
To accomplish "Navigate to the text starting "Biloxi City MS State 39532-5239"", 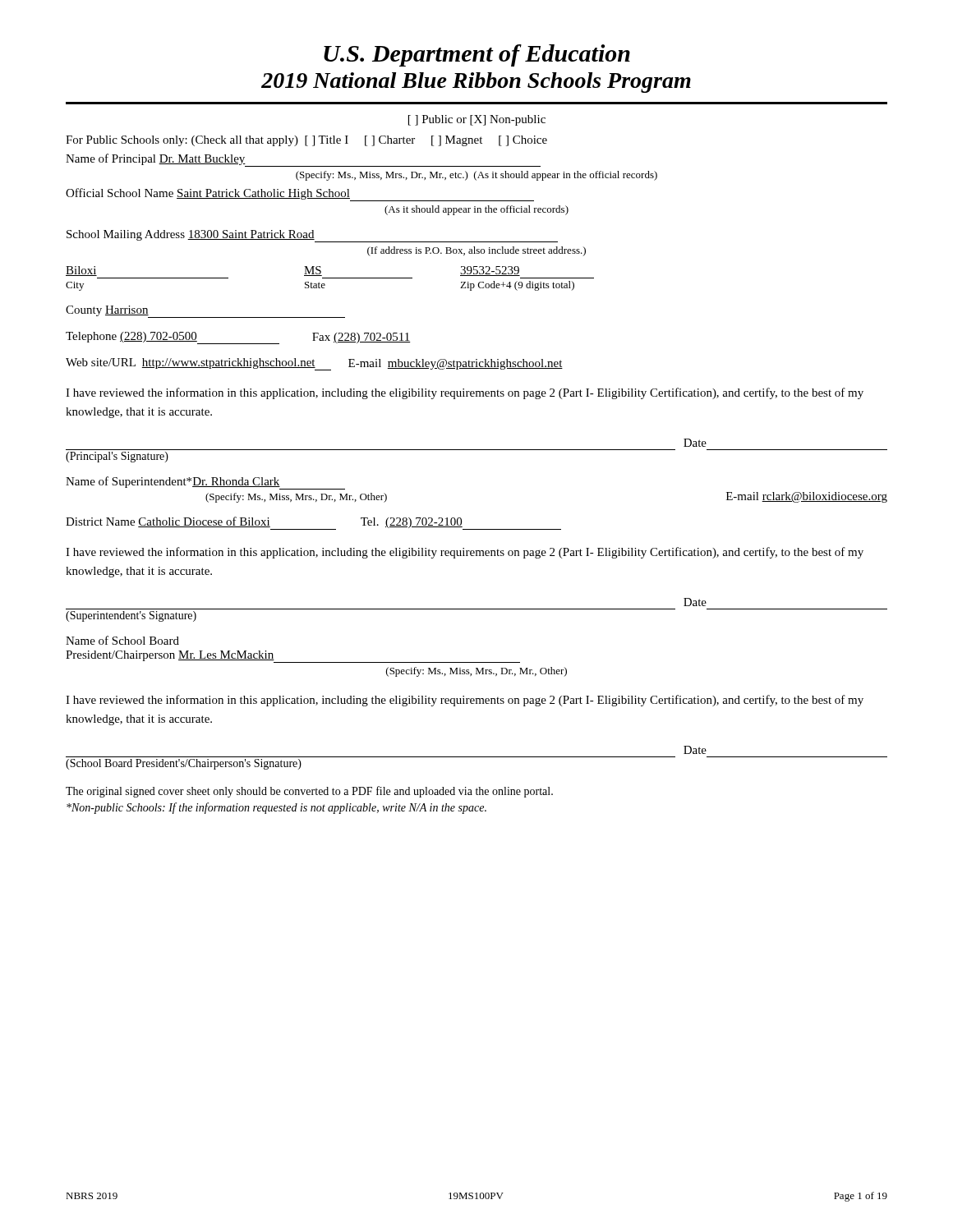I will click(378, 278).
